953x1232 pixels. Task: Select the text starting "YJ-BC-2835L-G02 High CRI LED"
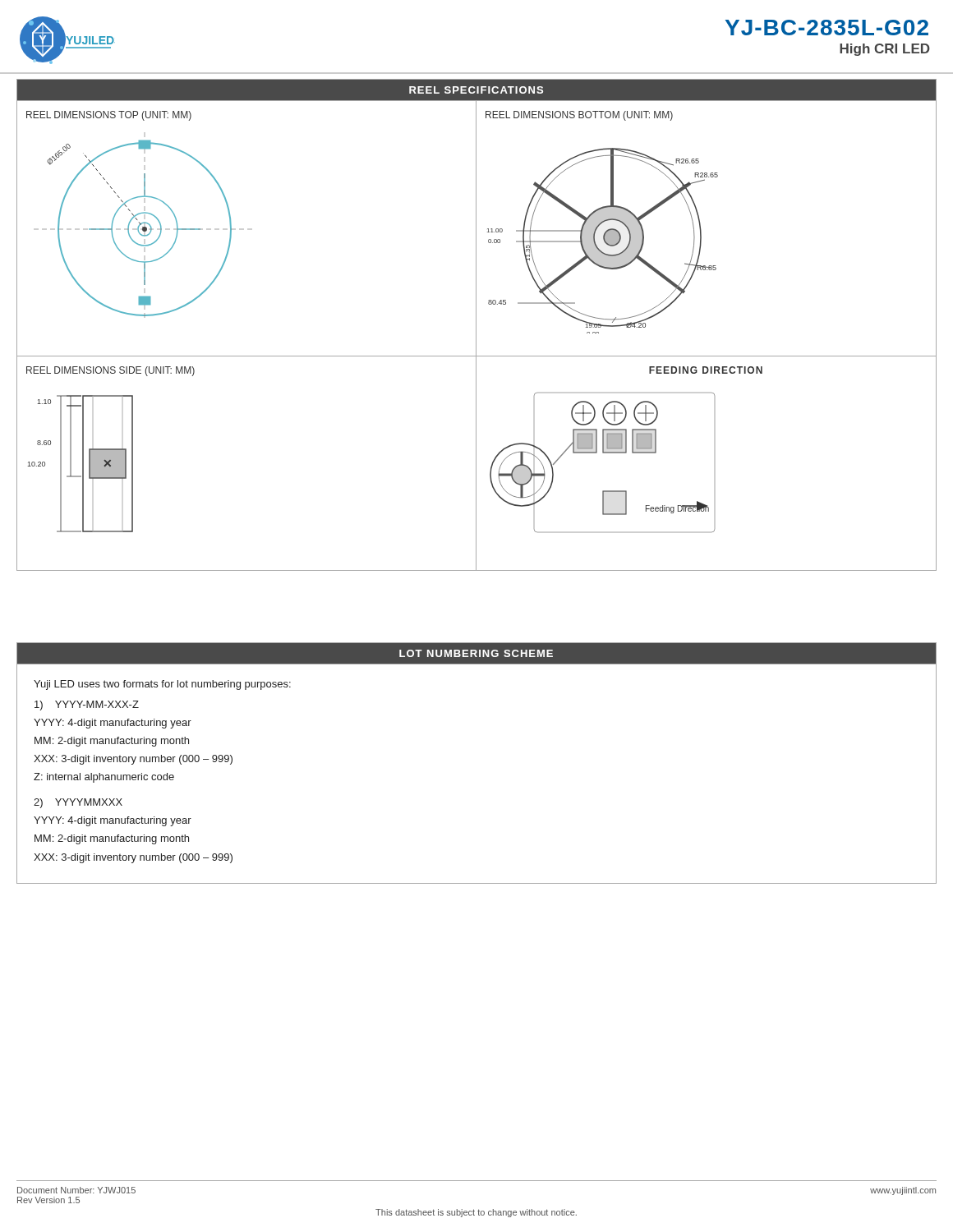(x=827, y=36)
